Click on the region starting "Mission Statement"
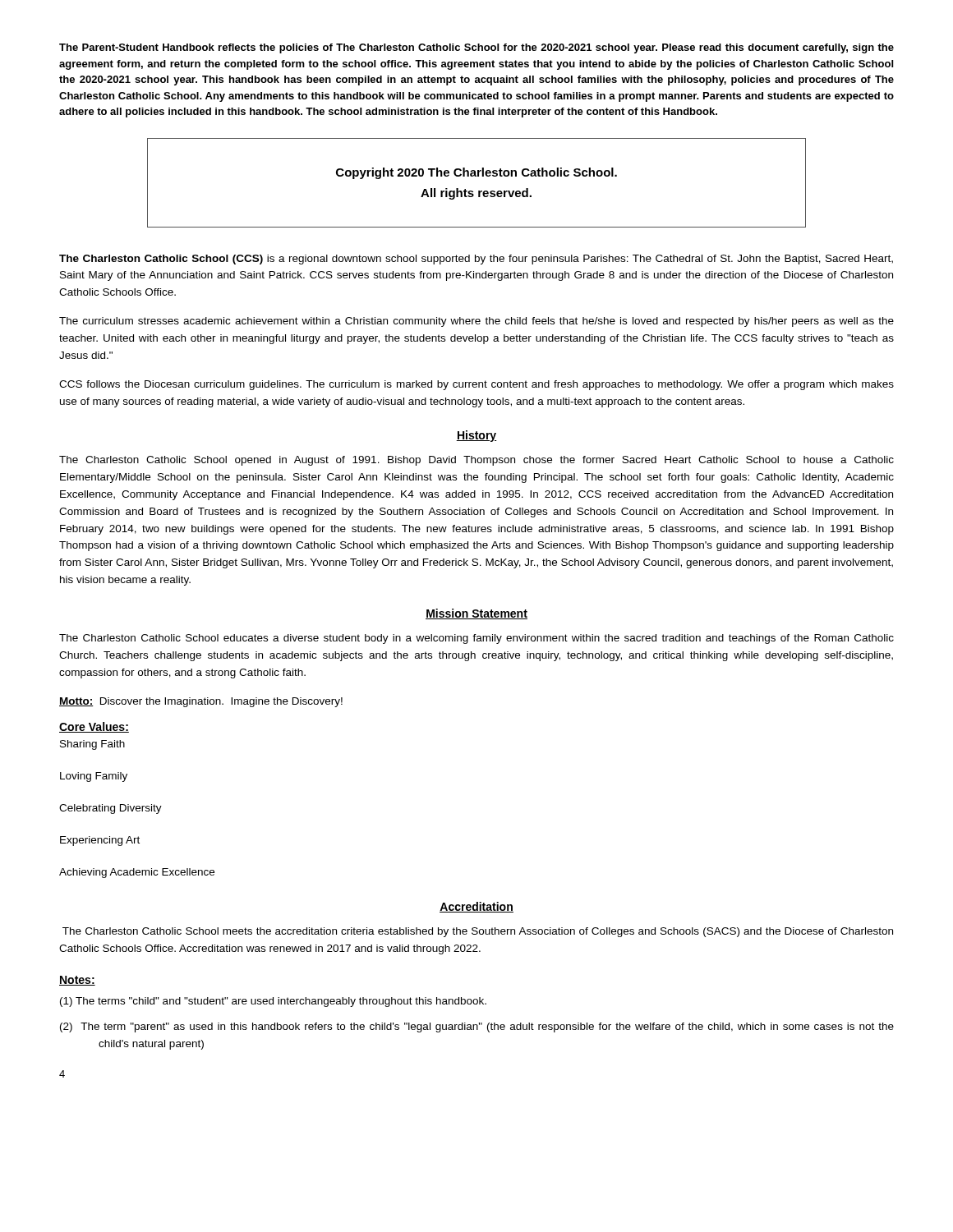Viewport: 953px width, 1232px height. 476,614
